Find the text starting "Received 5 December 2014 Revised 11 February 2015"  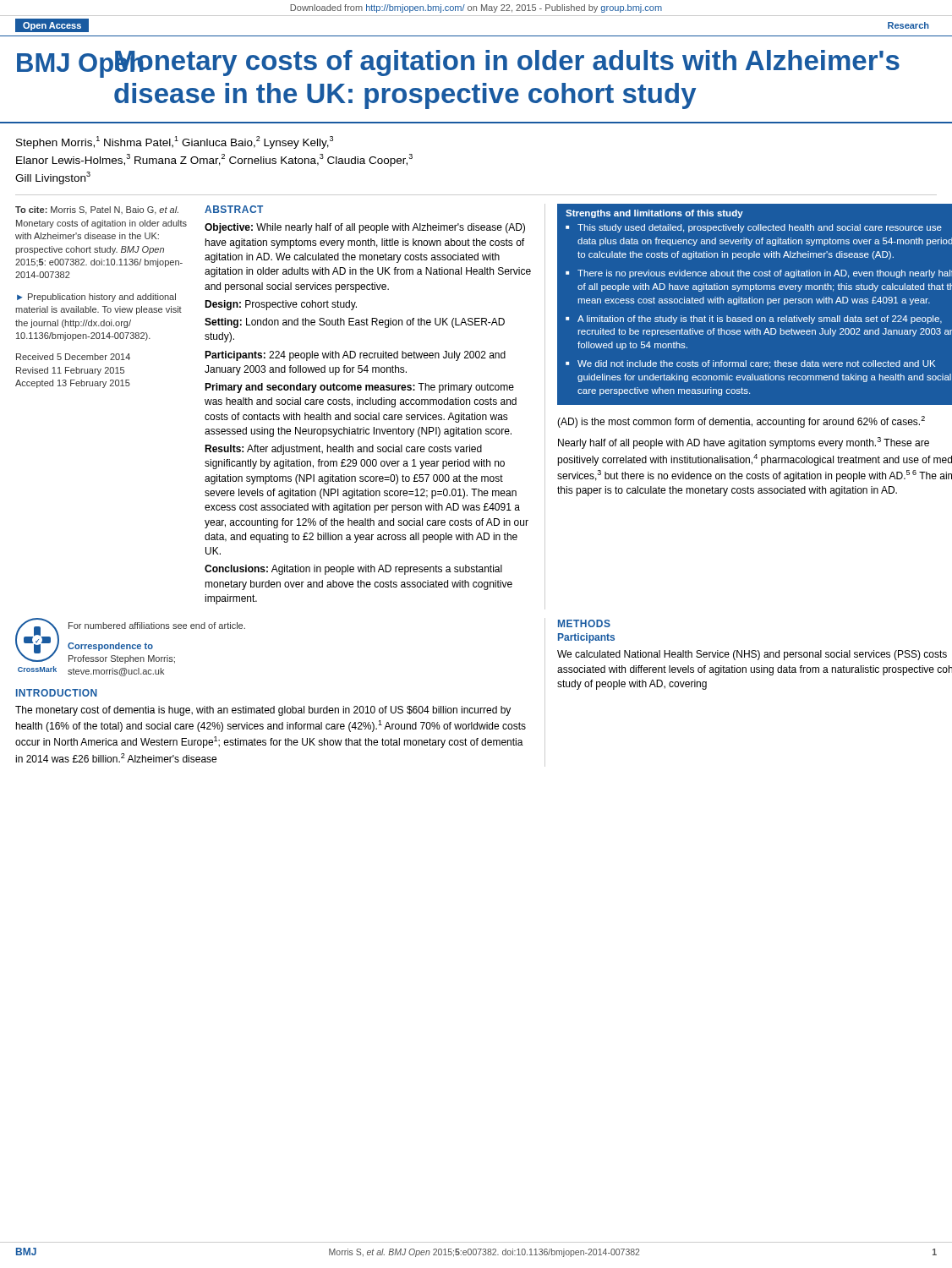click(73, 370)
